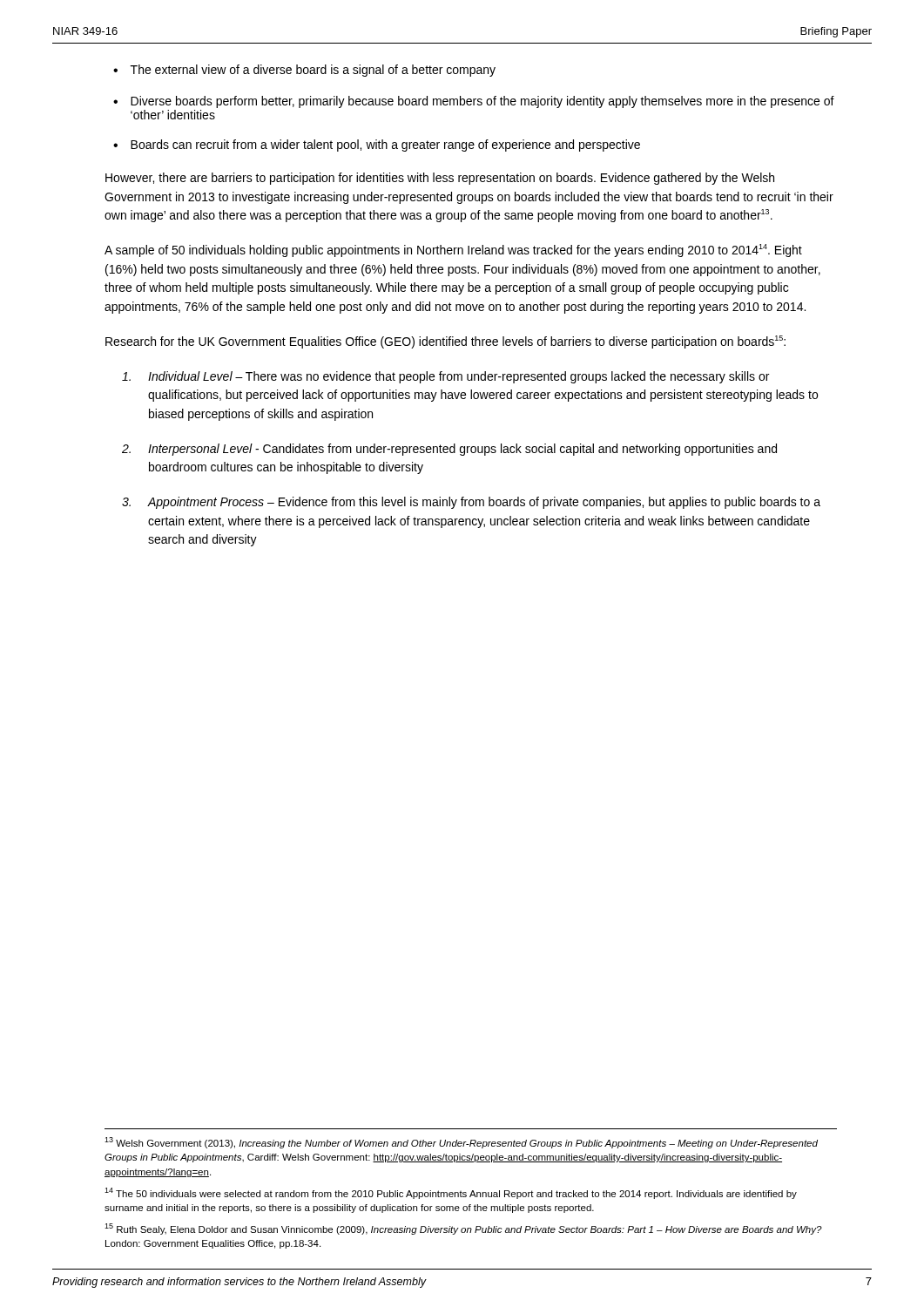924x1307 pixels.
Task: Point to the block beginning "14 The 50 individuals were selected at"
Action: (451, 1199)
